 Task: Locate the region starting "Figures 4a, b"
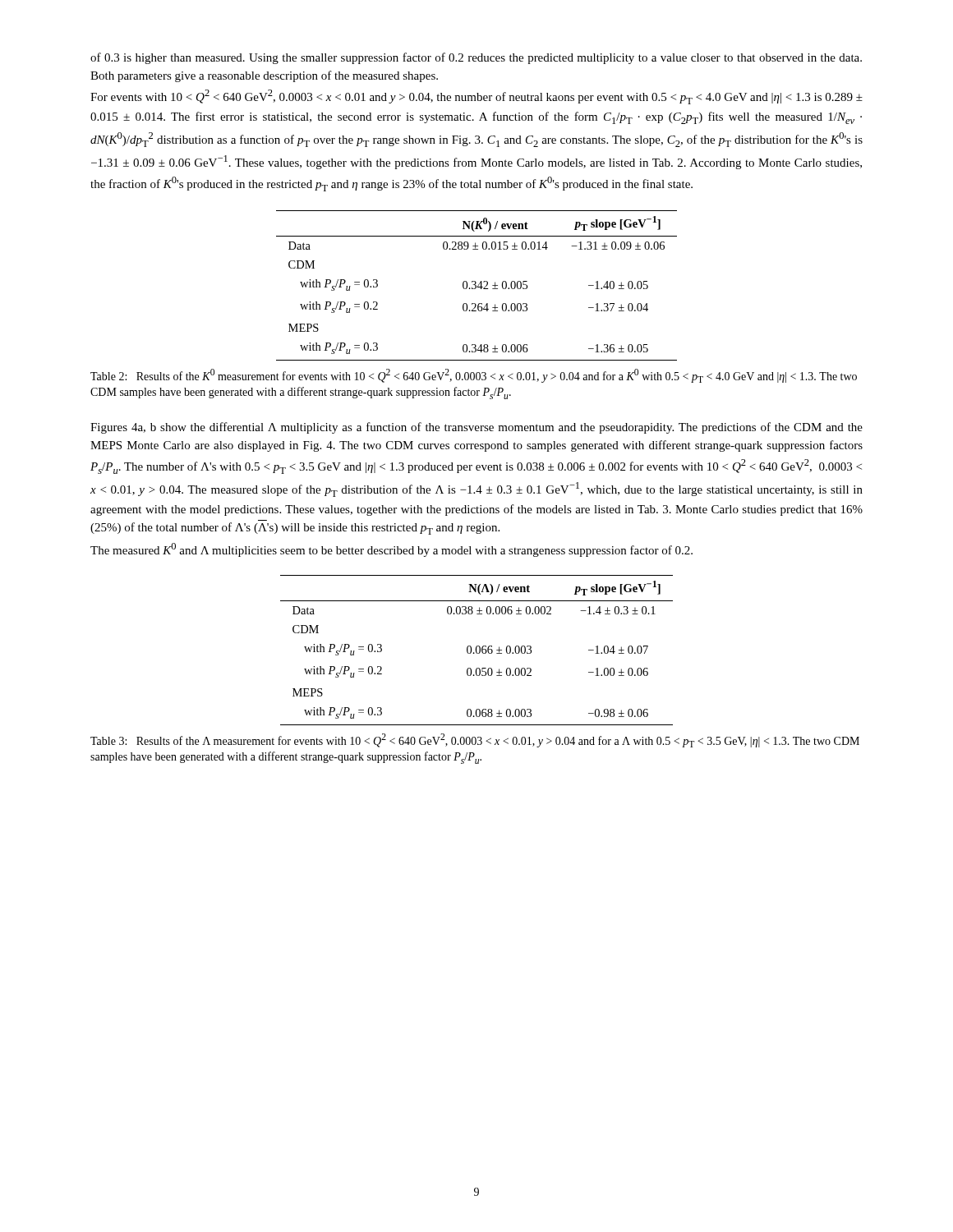tap(476, 490)
